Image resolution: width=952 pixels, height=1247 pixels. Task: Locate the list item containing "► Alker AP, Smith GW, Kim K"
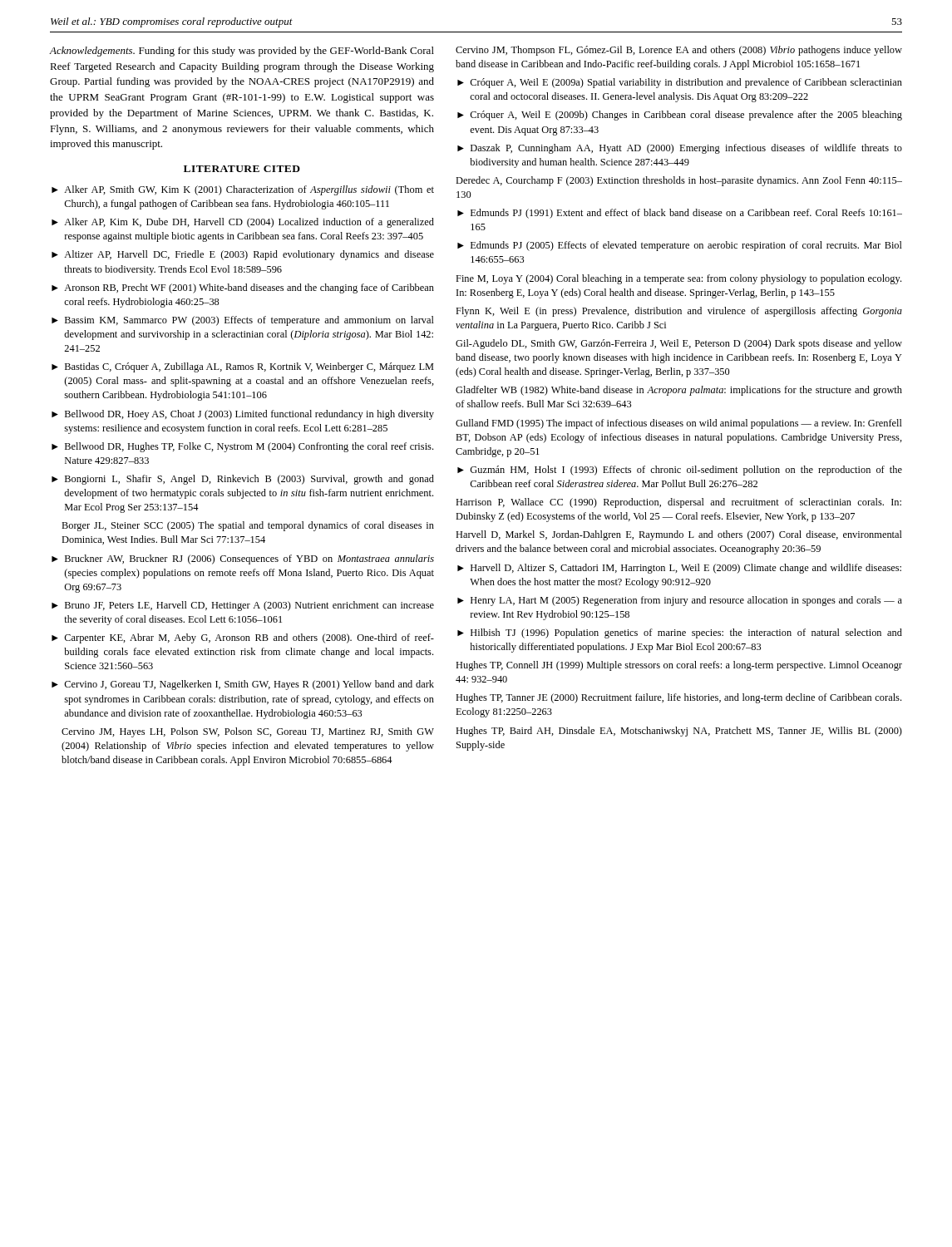(x=242, y=197)
